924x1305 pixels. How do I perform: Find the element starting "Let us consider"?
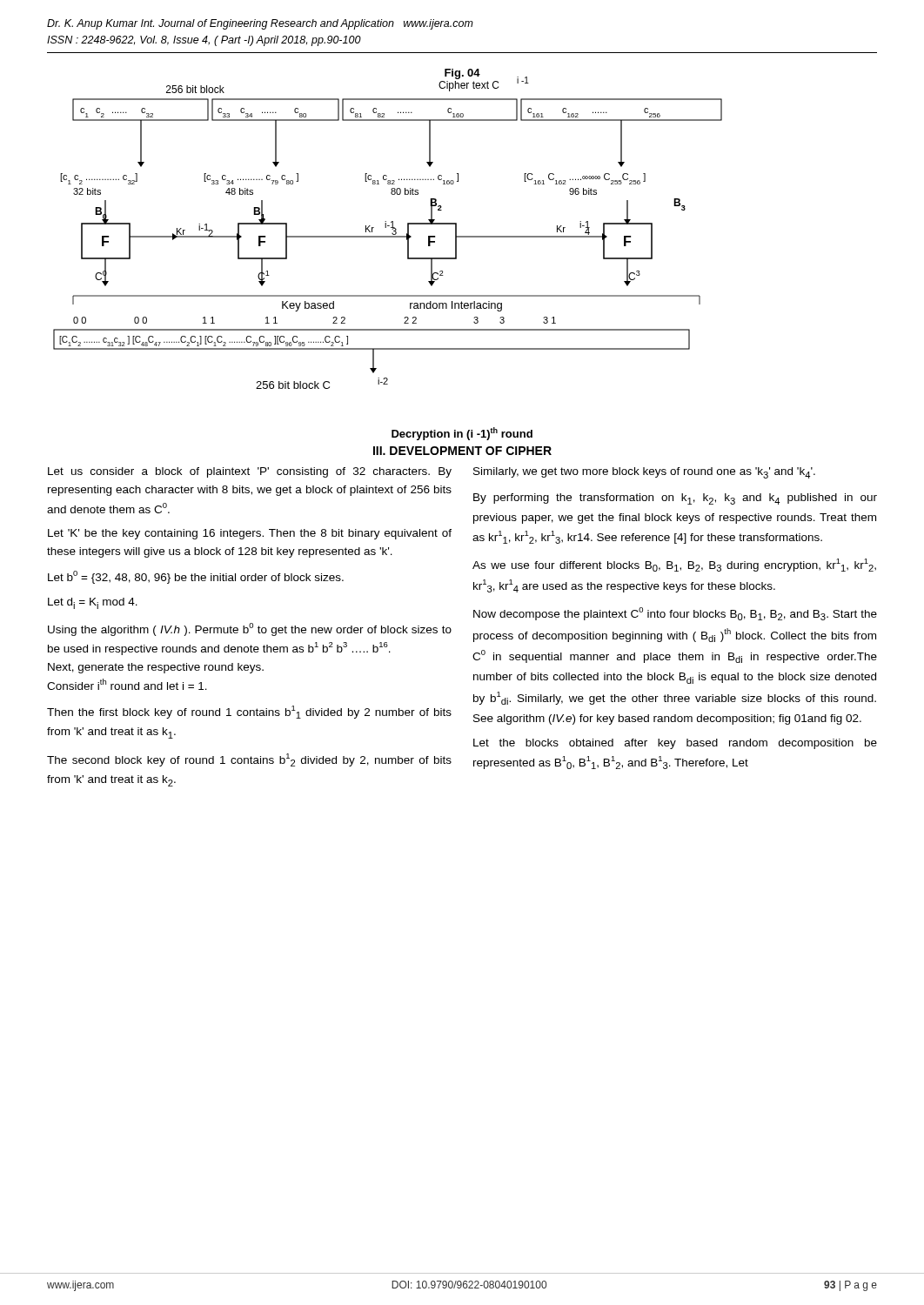point(249,627)
